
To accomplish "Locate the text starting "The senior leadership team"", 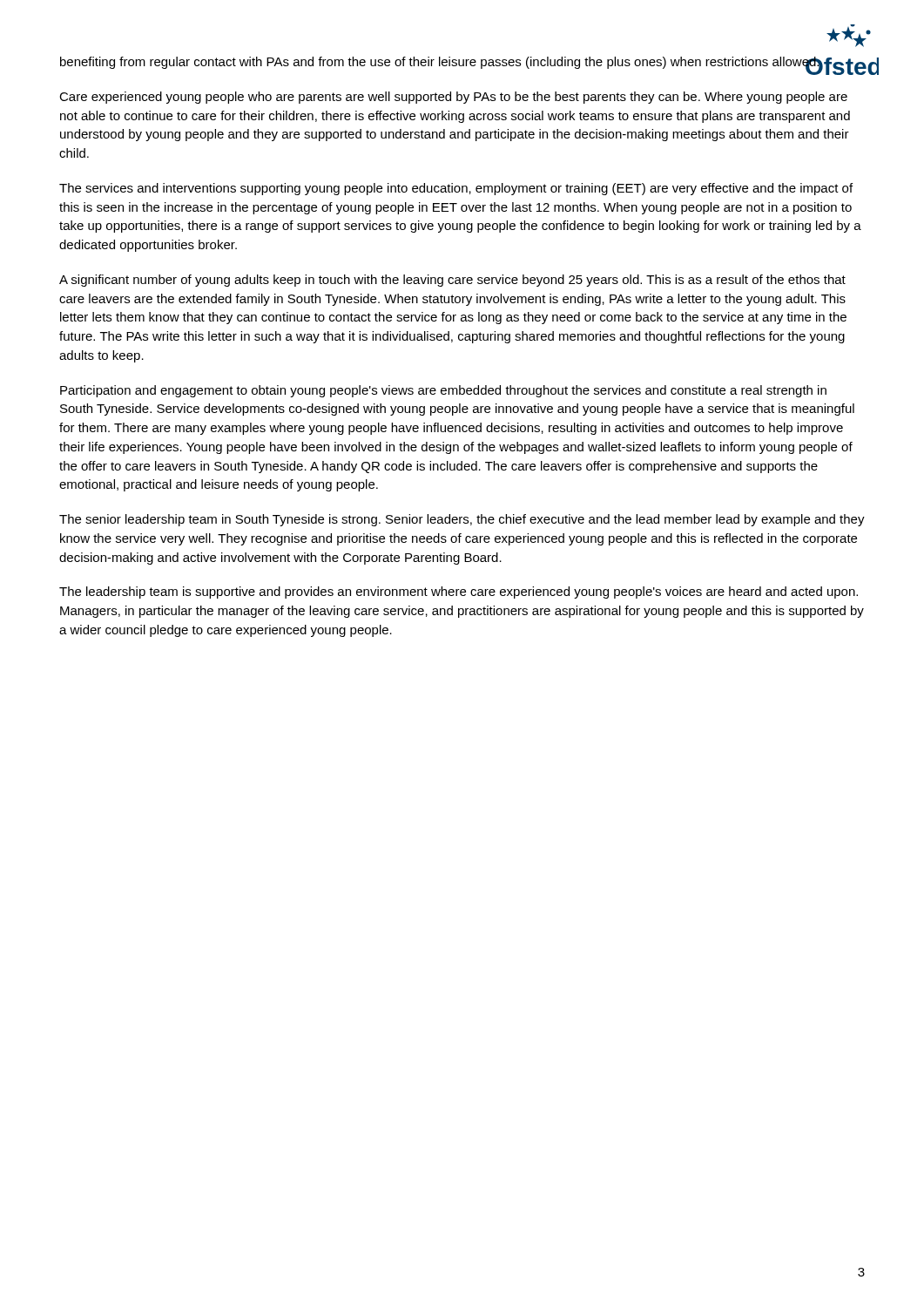I will [462, 538].
